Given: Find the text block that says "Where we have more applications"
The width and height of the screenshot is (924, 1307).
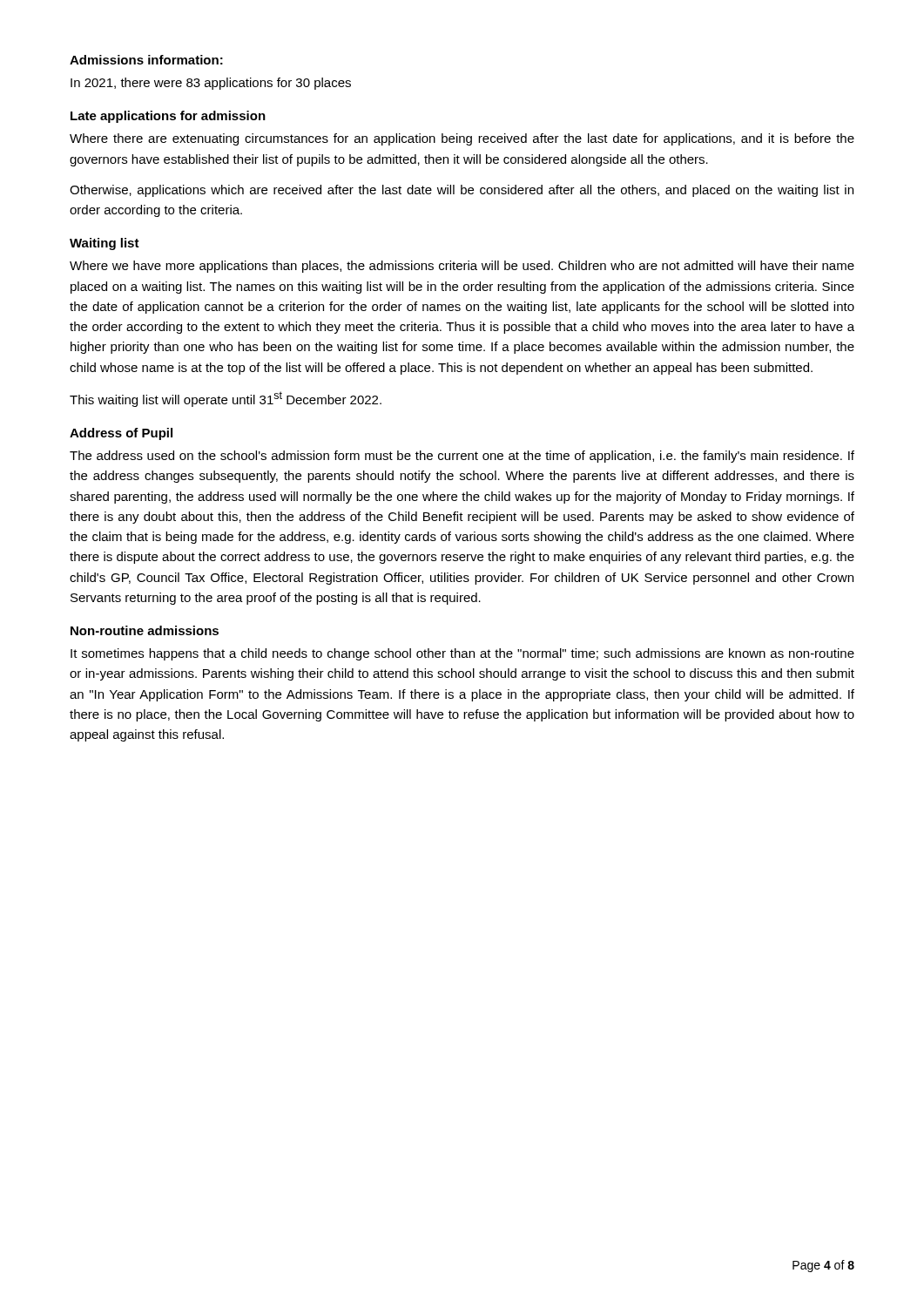Looking at the screenshot, I should coord(462,316).
